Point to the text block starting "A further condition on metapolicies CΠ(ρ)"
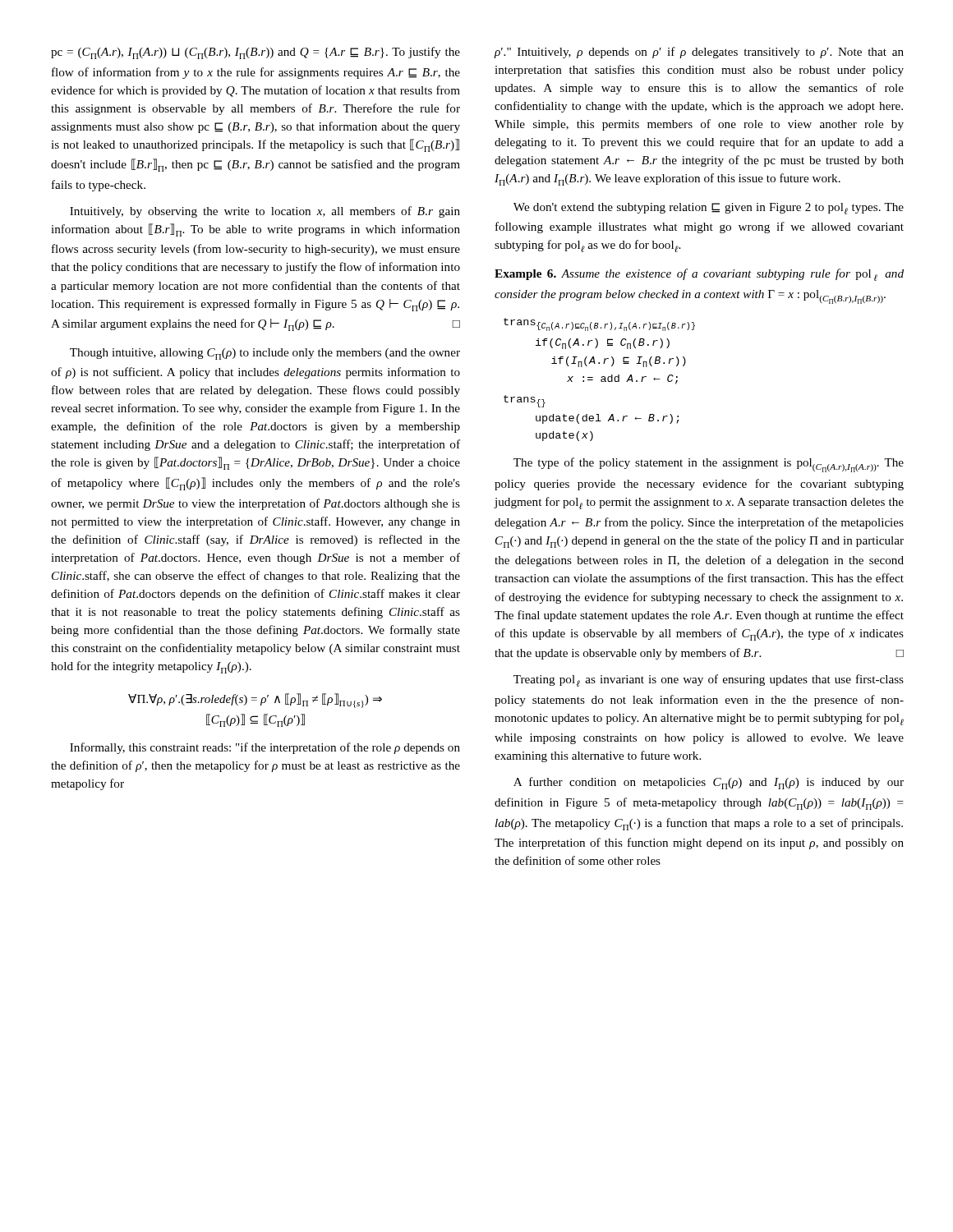953x1232 pixels. 699,822
